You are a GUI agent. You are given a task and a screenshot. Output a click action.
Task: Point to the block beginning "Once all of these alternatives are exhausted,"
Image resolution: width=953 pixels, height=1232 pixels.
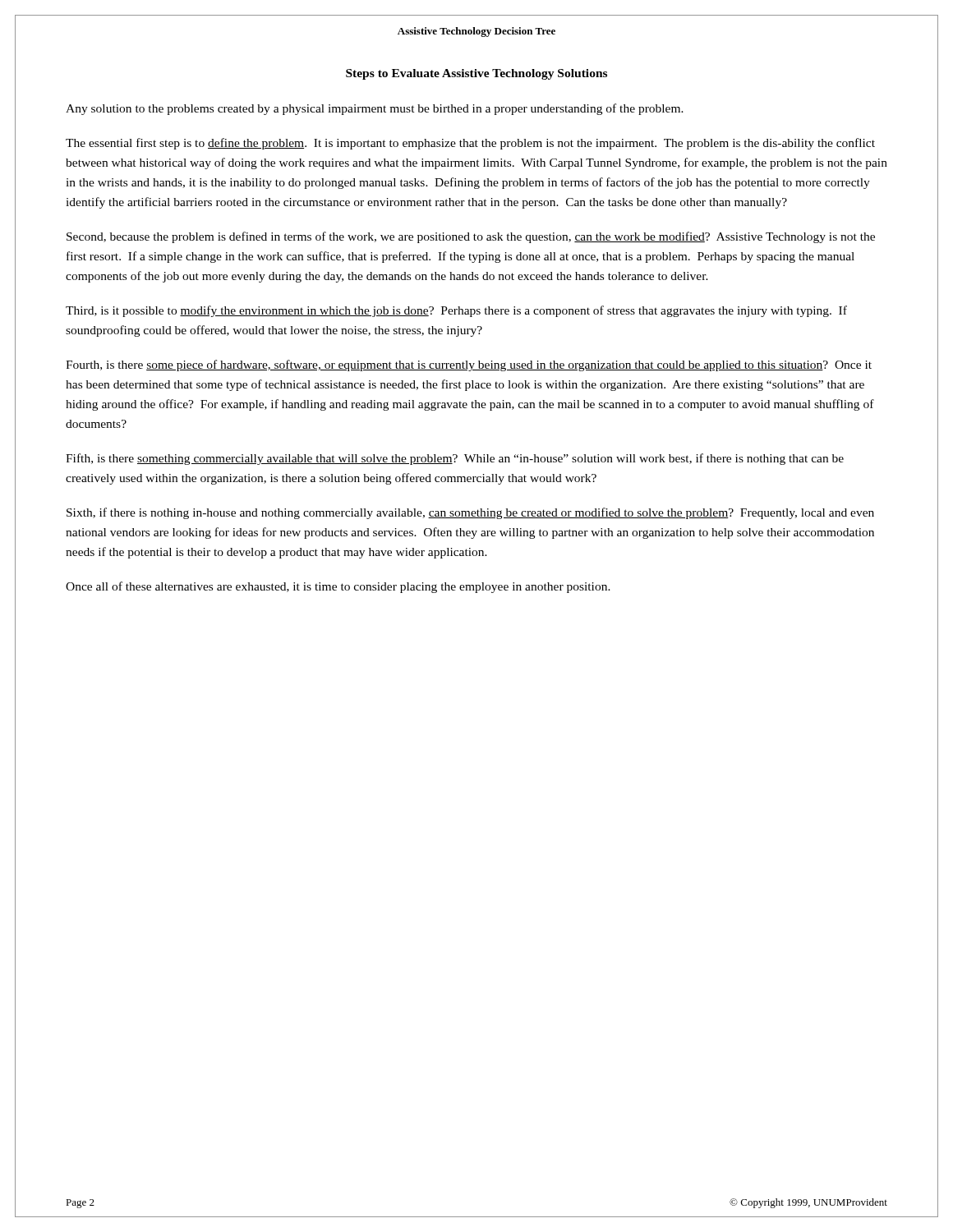[x=338, y=586]
